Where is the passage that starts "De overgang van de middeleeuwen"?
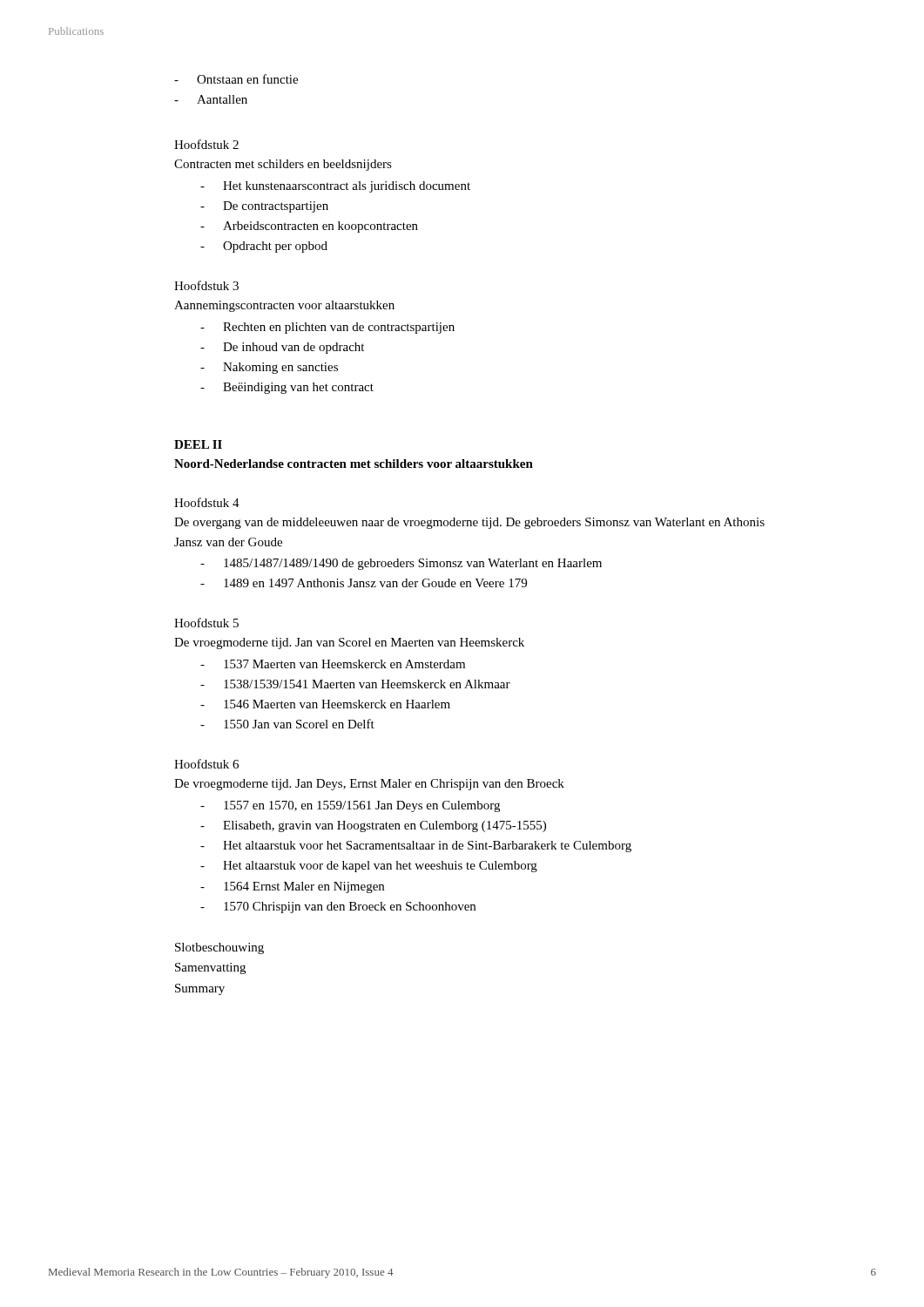 (469, 532)
